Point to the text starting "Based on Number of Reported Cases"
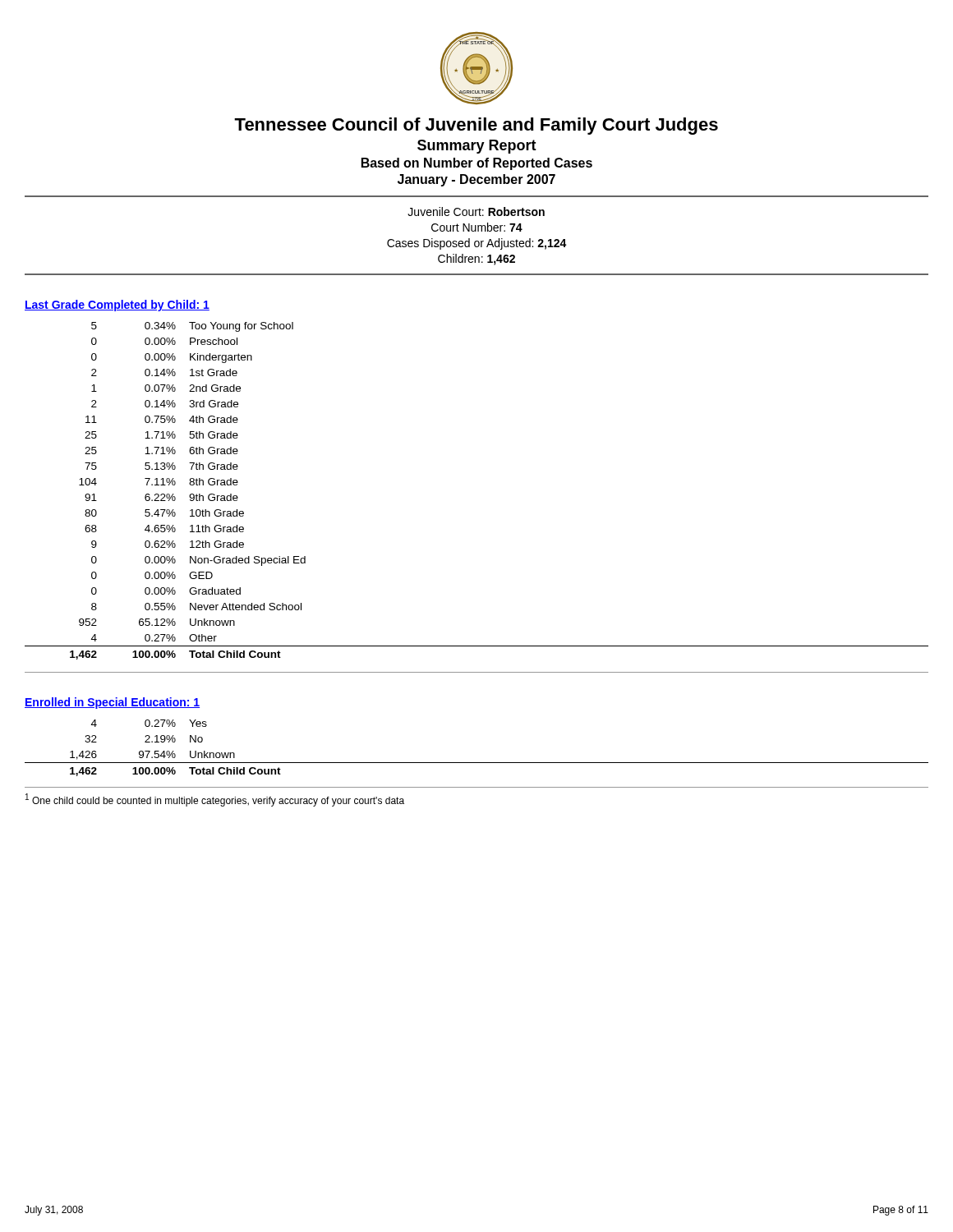This screenshot has width=953, height=1232. pos(476,163)
